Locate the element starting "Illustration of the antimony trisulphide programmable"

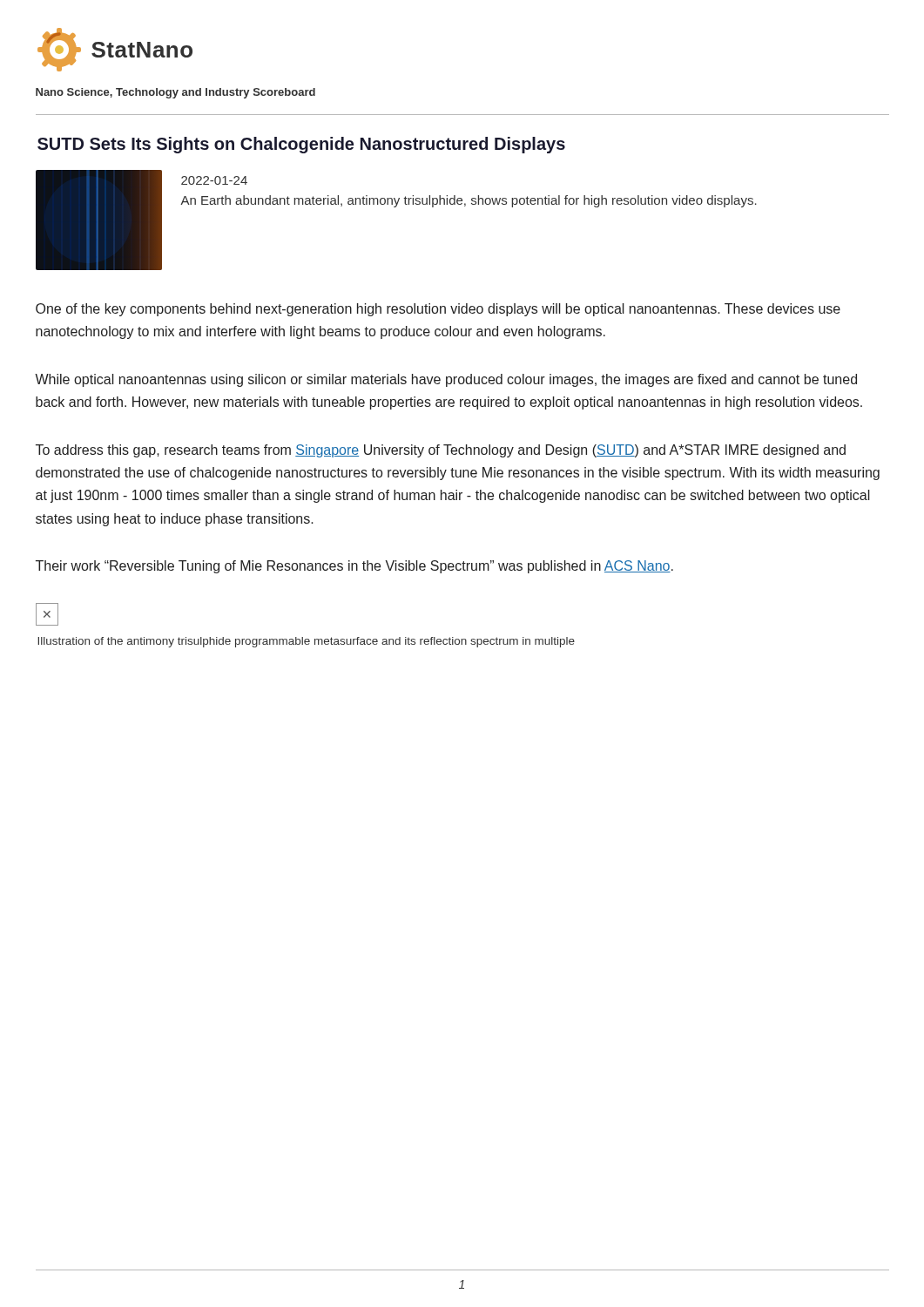(306, 640)
